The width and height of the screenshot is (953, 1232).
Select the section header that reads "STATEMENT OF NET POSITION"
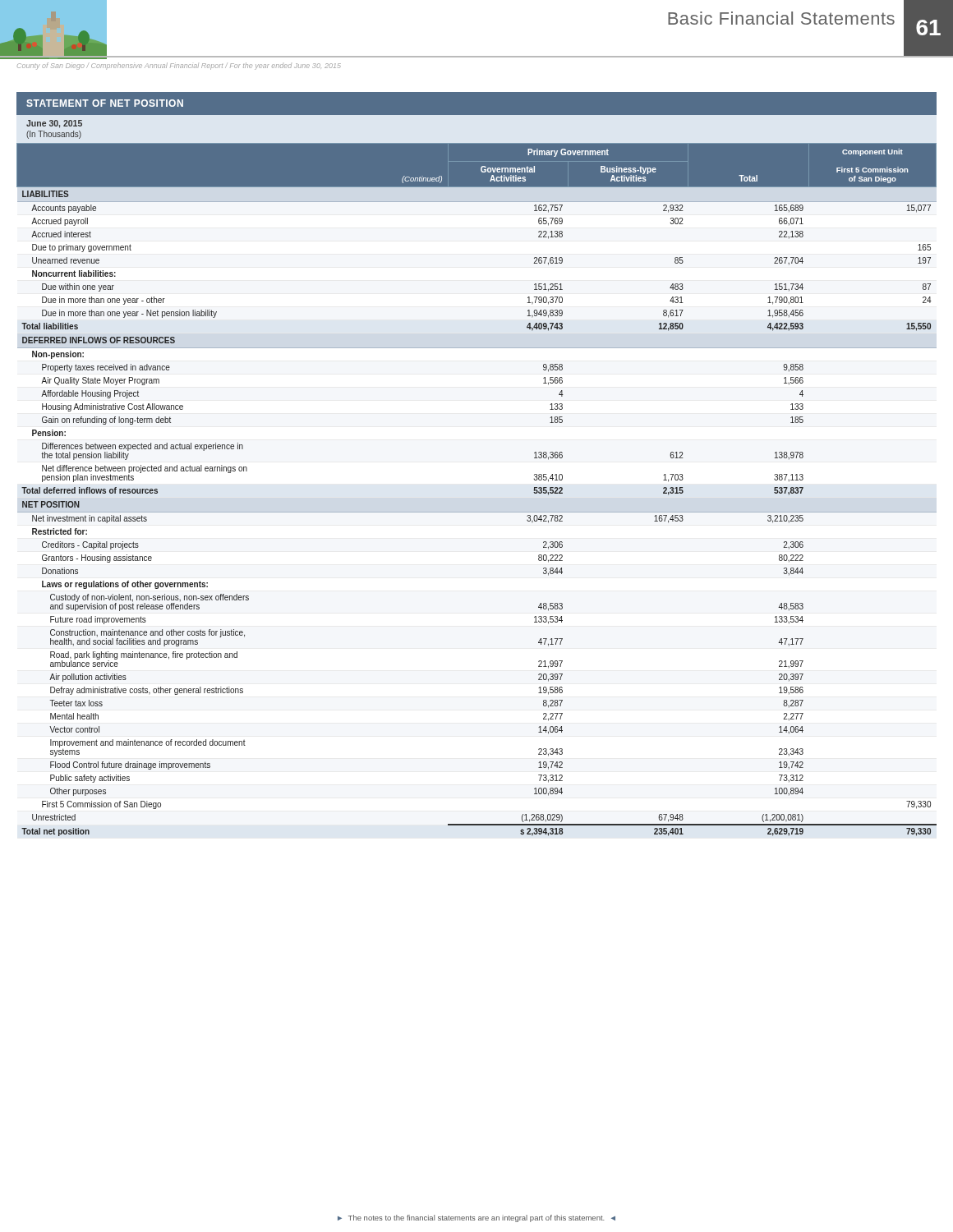[105, 103]
